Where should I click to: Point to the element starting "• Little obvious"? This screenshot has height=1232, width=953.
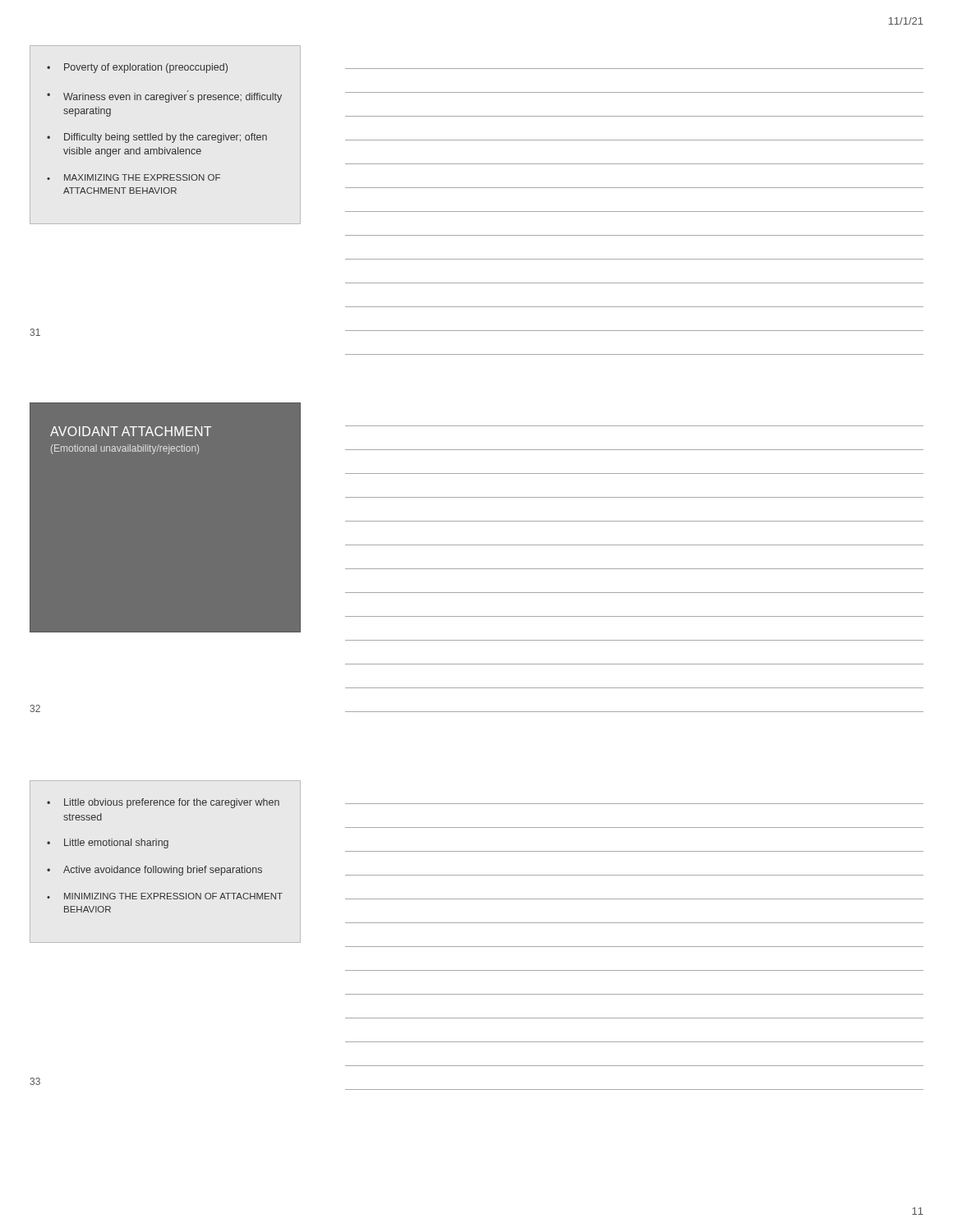coord(165,856)
